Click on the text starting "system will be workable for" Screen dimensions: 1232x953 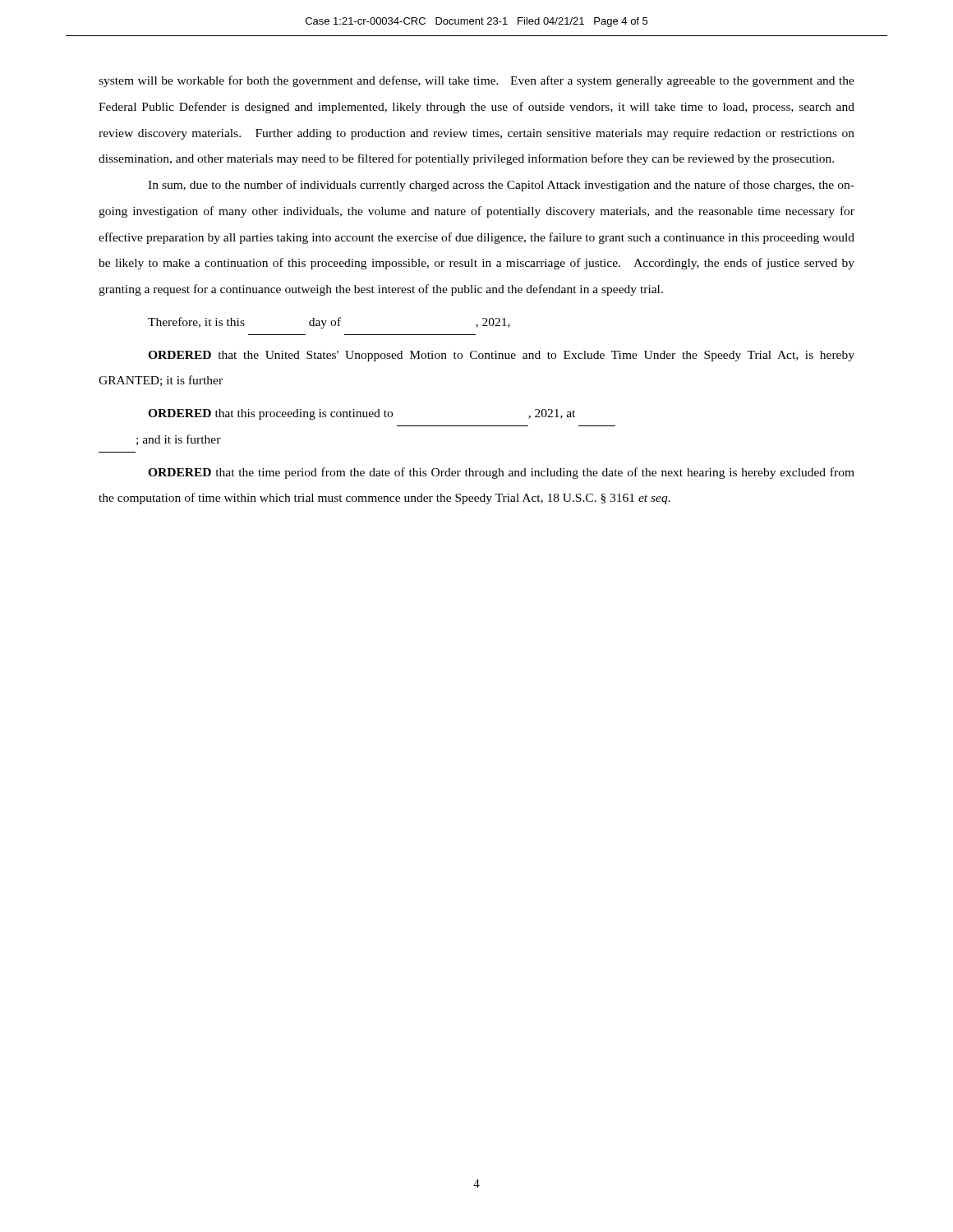point(476,119)
